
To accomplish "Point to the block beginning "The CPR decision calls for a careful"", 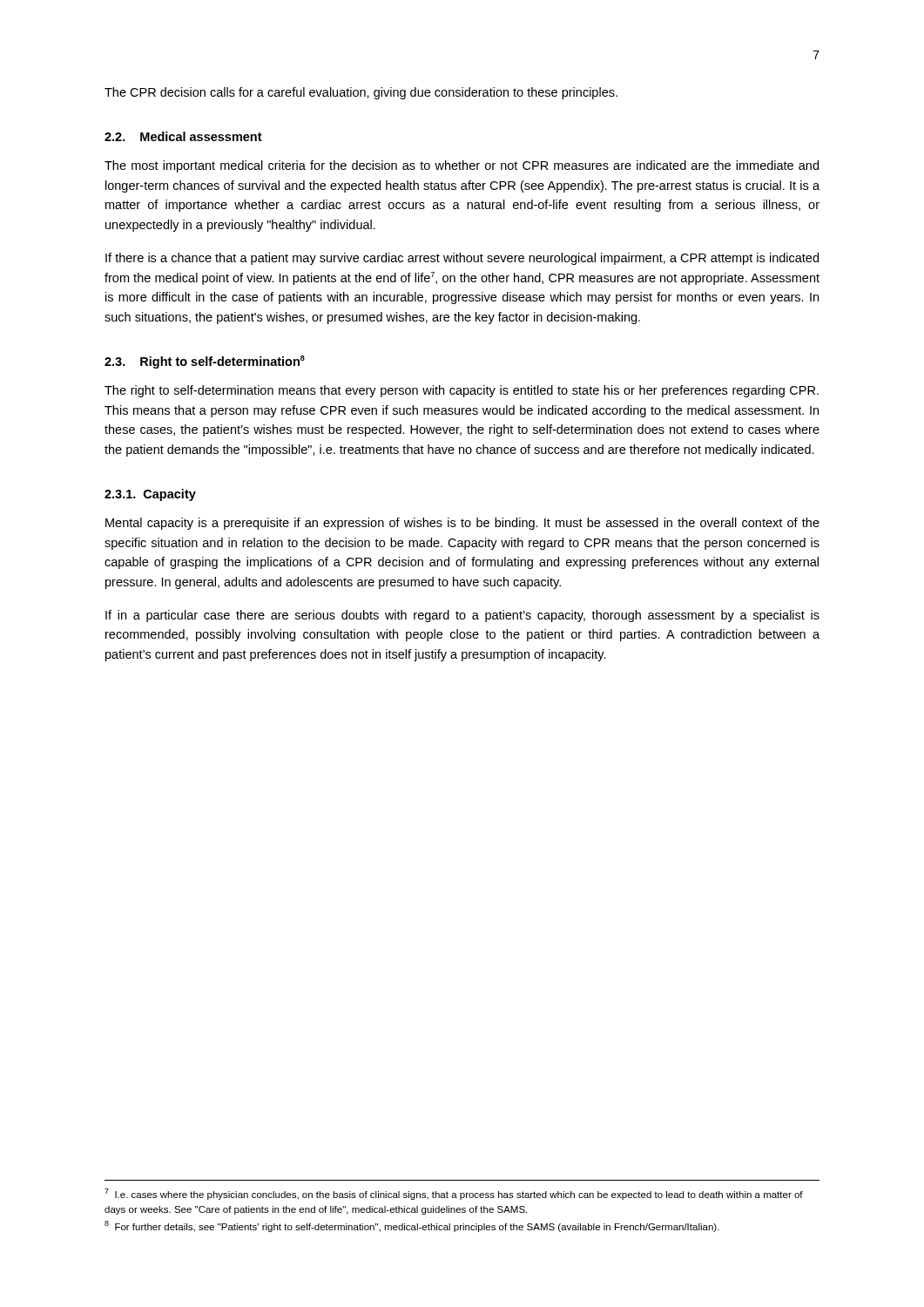I will coord(462,93).
